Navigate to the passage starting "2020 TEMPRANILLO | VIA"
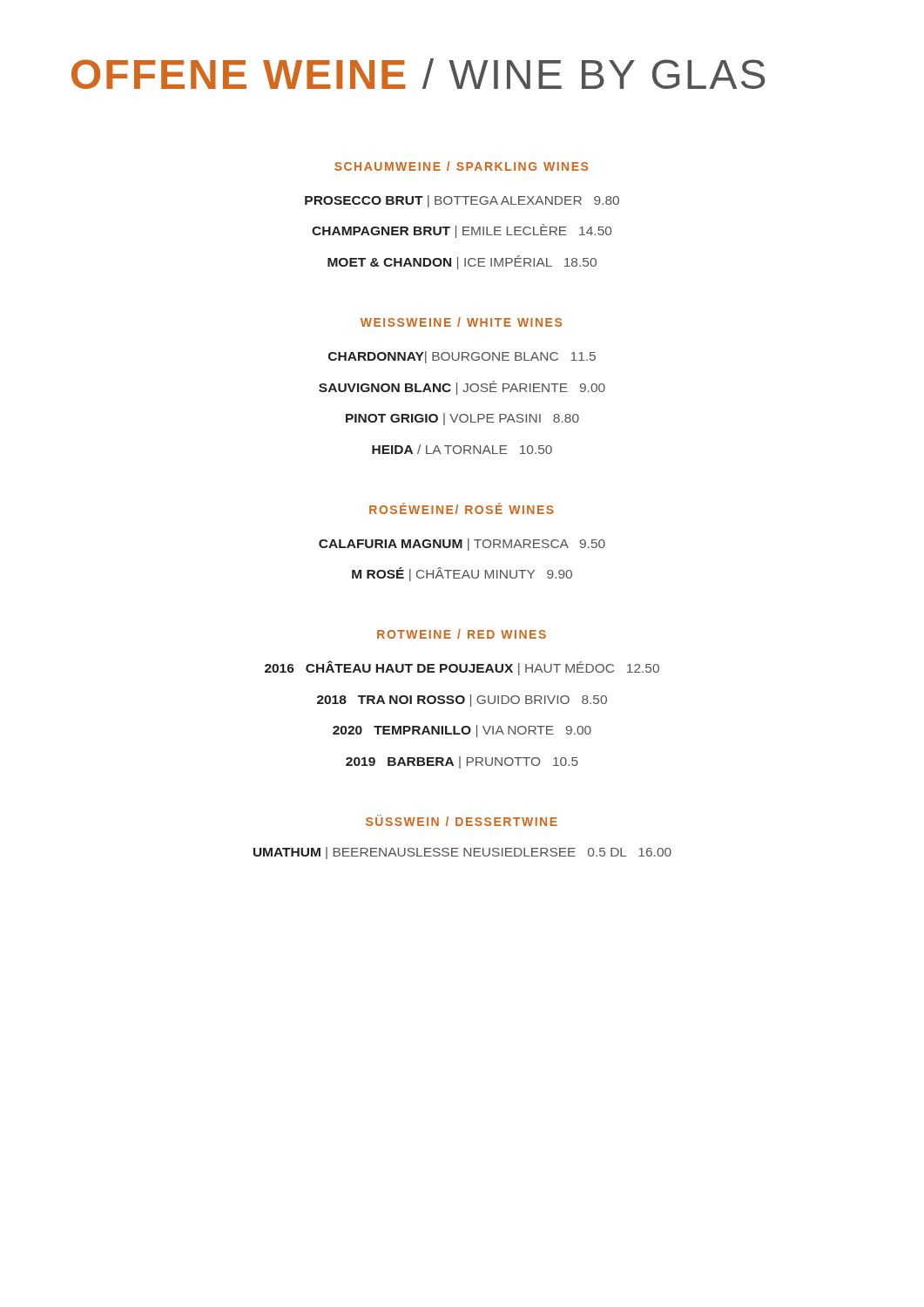The width and height of the screenshot is (924, 1307). [462, 730]
